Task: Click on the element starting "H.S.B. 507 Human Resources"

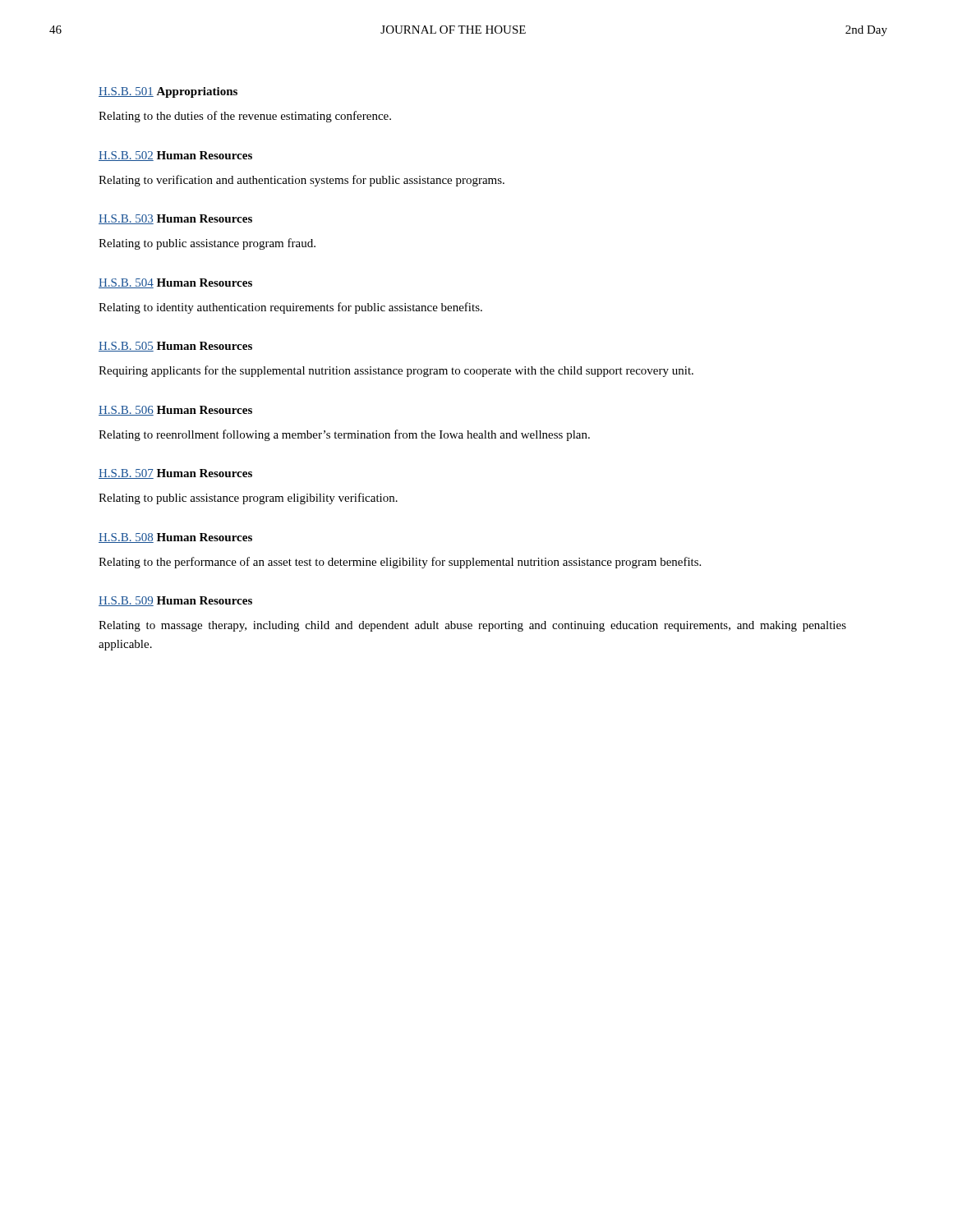Action: (x=175, y=473)
